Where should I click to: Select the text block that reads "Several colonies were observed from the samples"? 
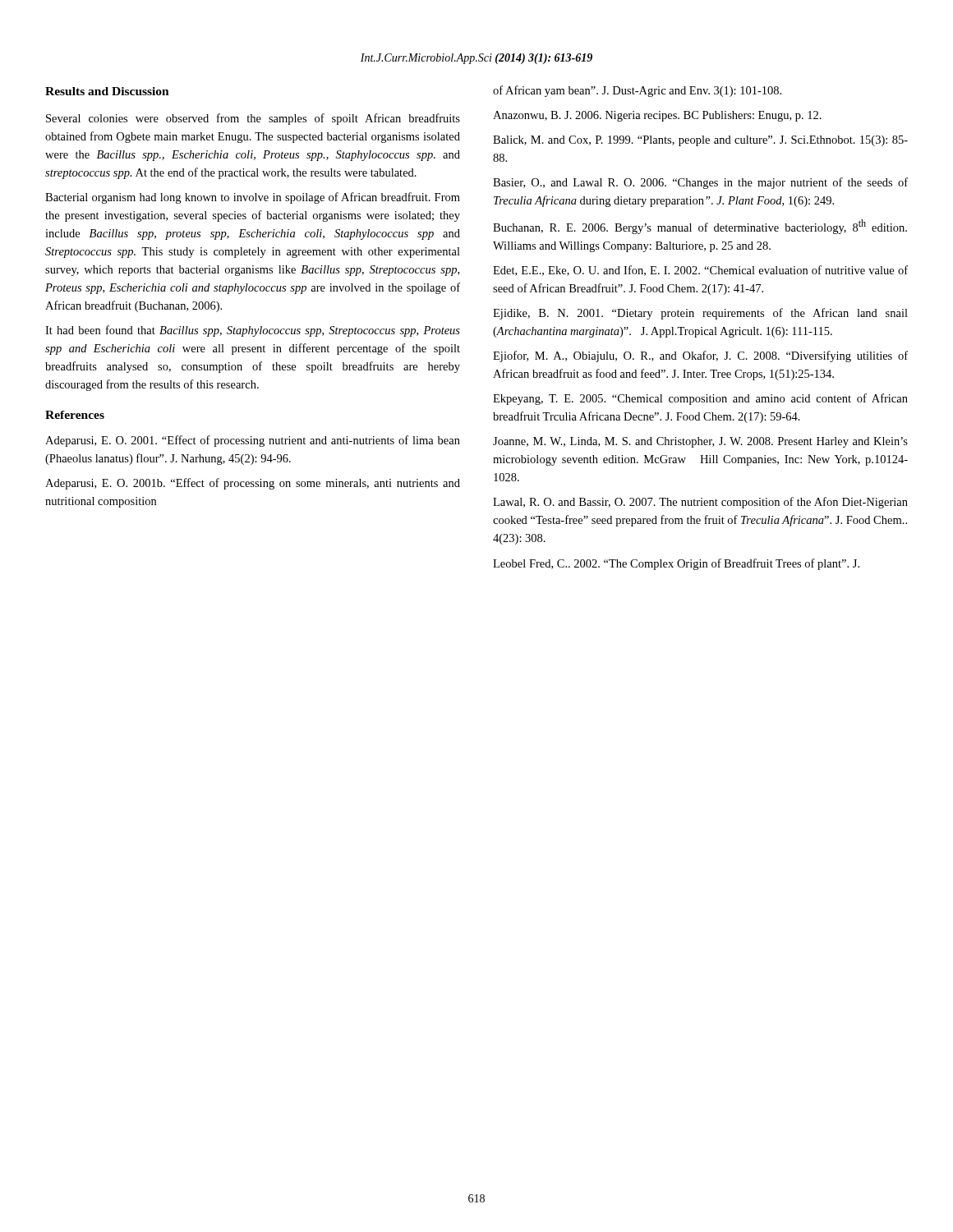[253, 251]
